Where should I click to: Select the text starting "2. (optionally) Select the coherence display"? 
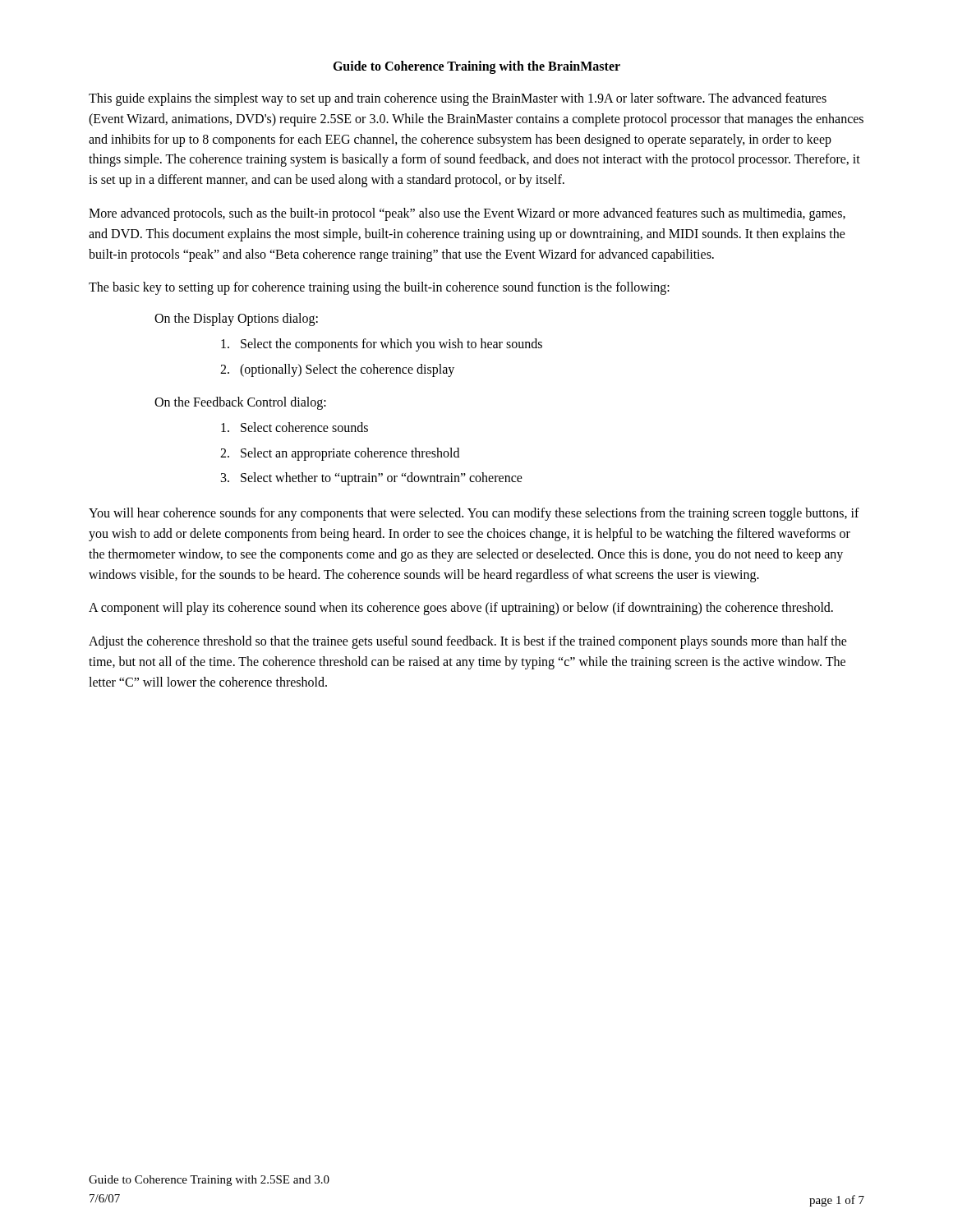point(337,369)
